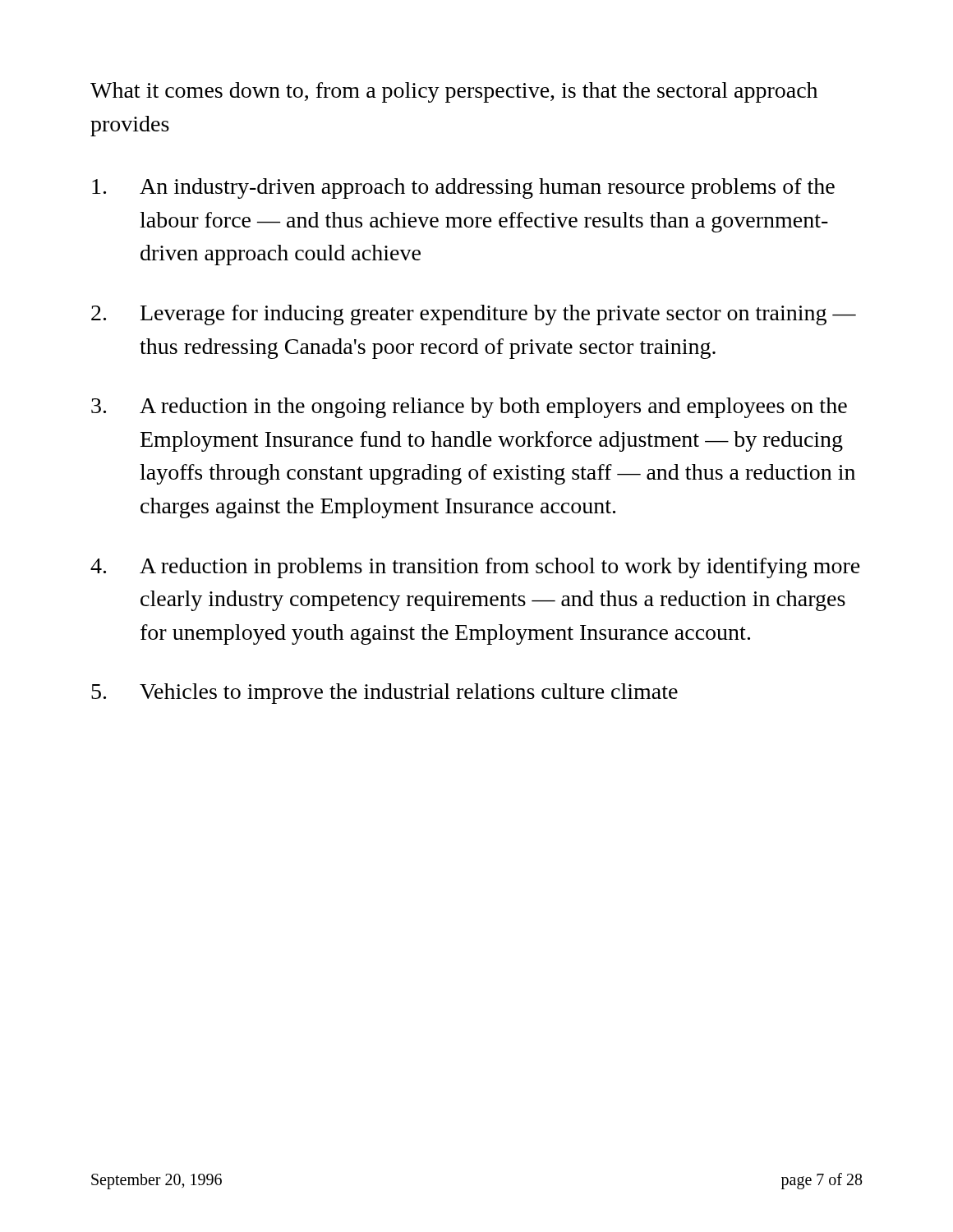Locate the block of text that opens with "4. A reduction in problems"
This screenshot has width=953, height=1232.
pyautogui.click(x=476, y=599)
